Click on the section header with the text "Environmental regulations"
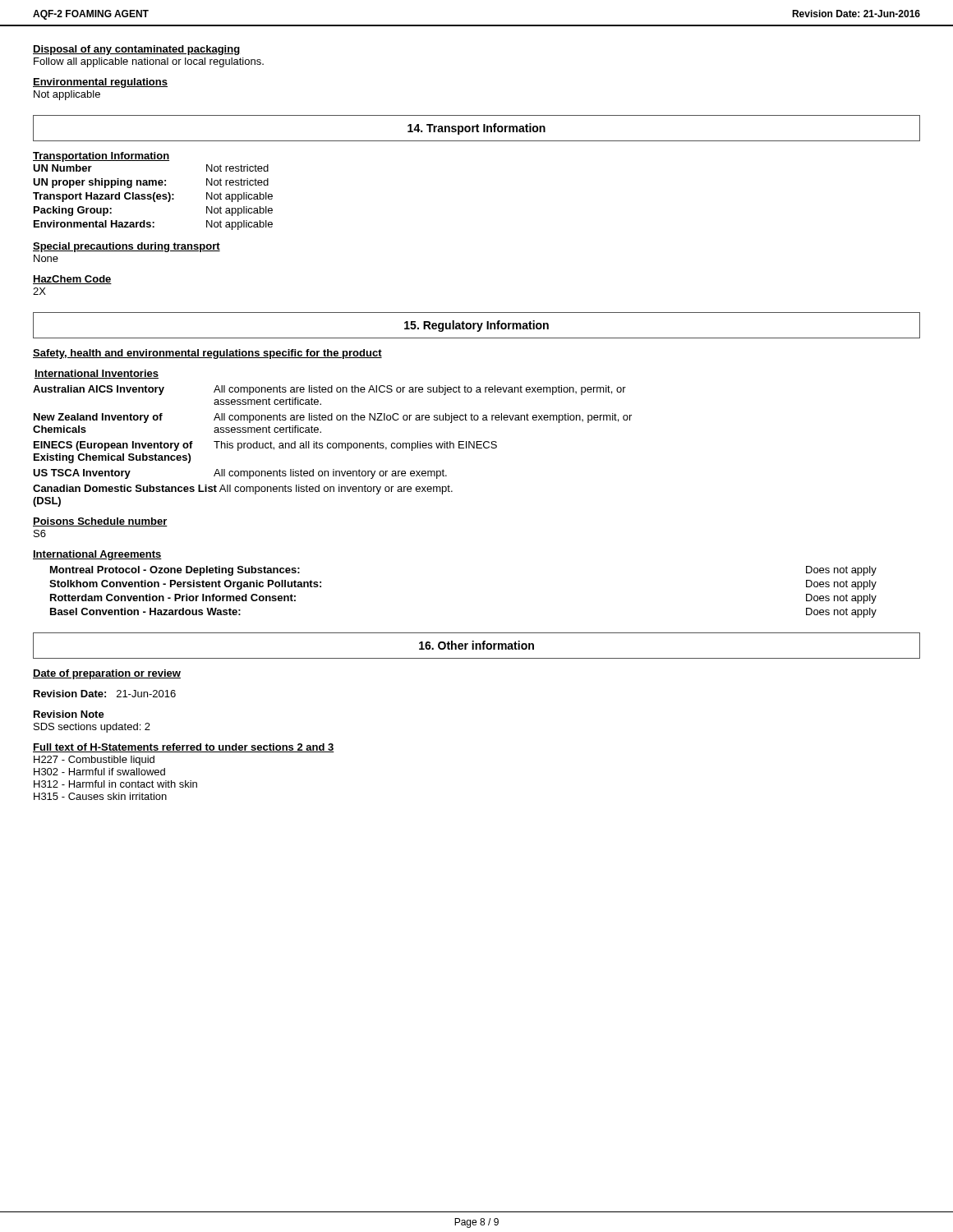Screen dimensions: 1232x953 (100, 82)
